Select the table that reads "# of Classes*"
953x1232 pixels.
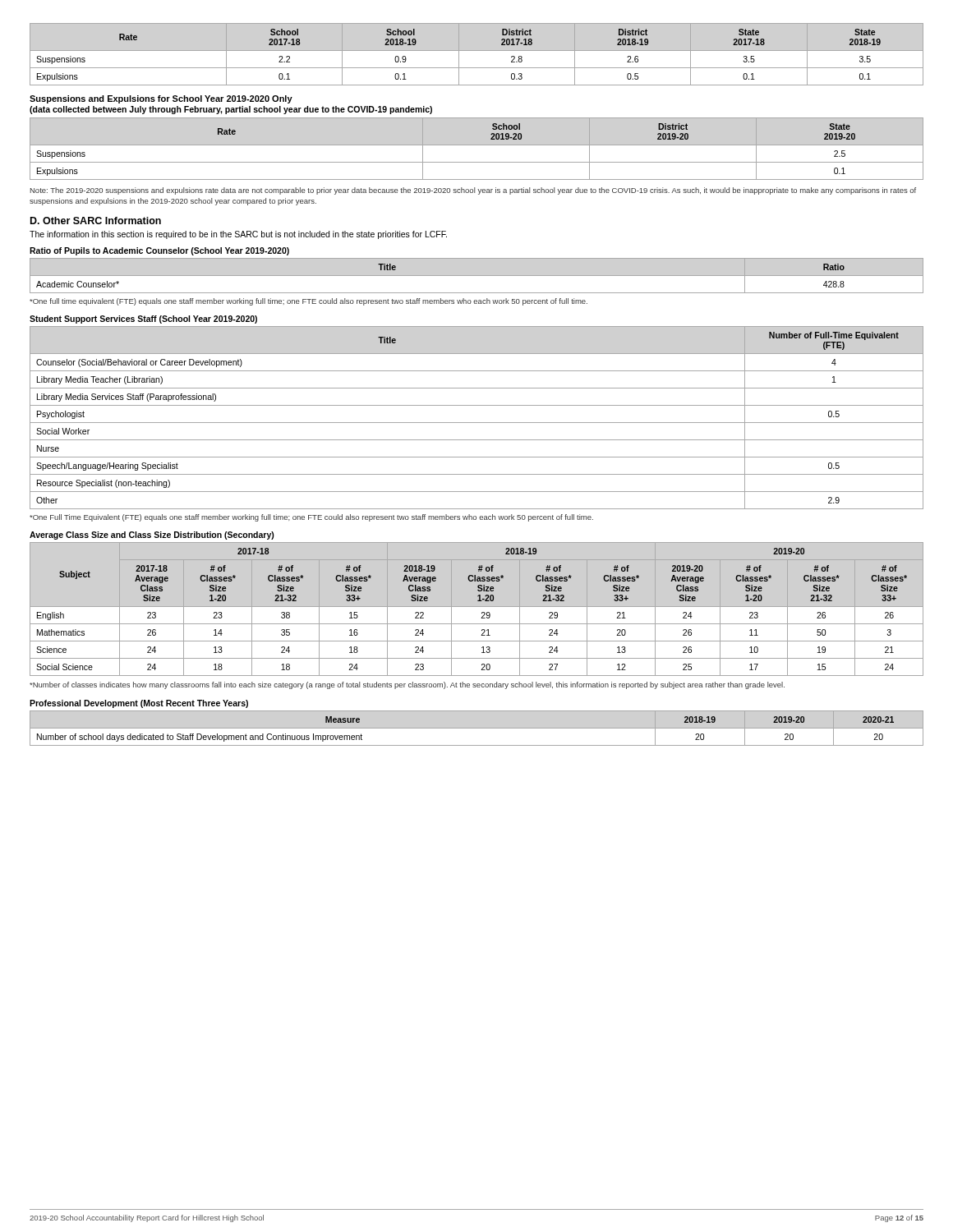476,609
